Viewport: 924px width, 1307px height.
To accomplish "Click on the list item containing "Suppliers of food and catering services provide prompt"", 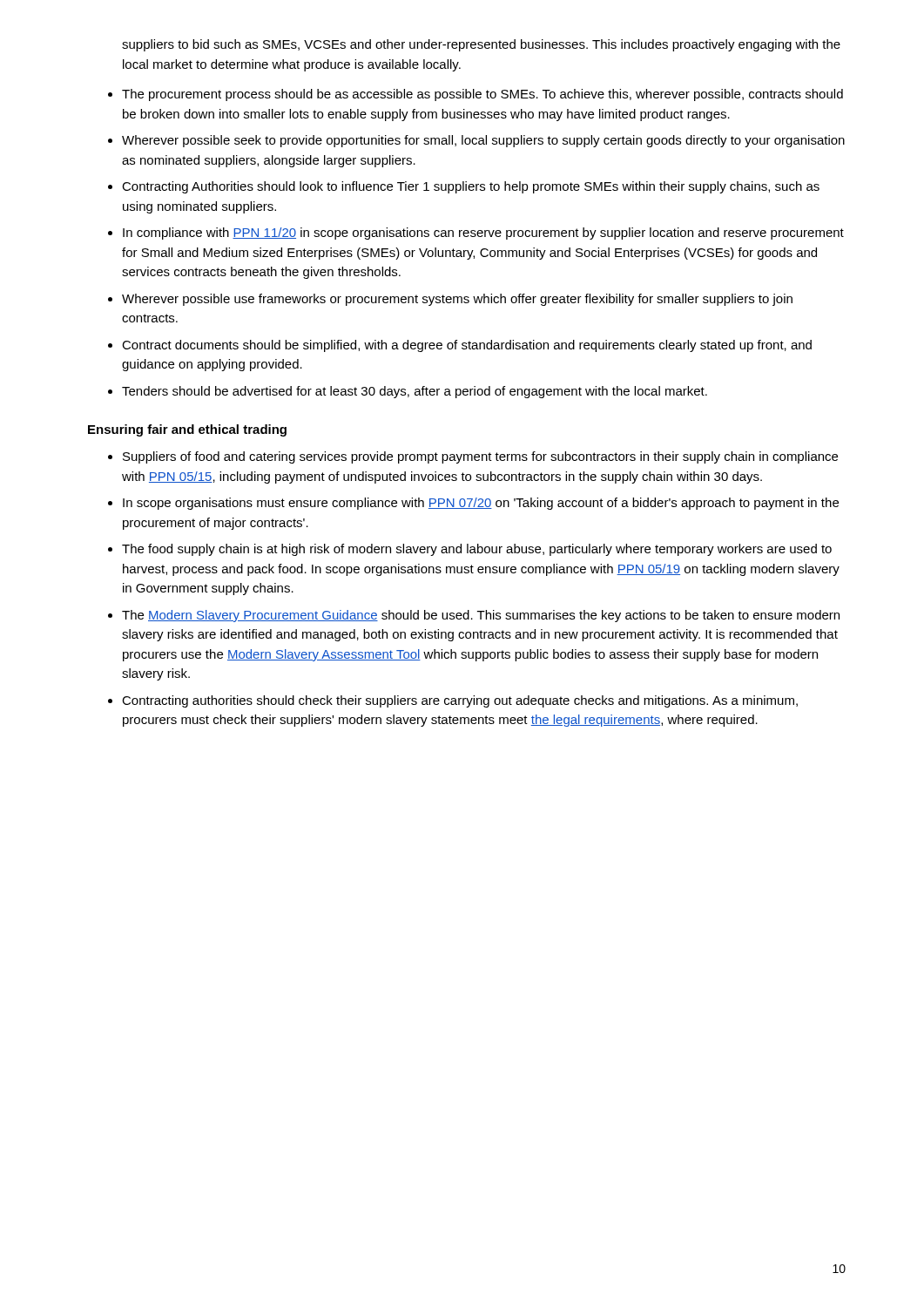I will click(484, 467).
